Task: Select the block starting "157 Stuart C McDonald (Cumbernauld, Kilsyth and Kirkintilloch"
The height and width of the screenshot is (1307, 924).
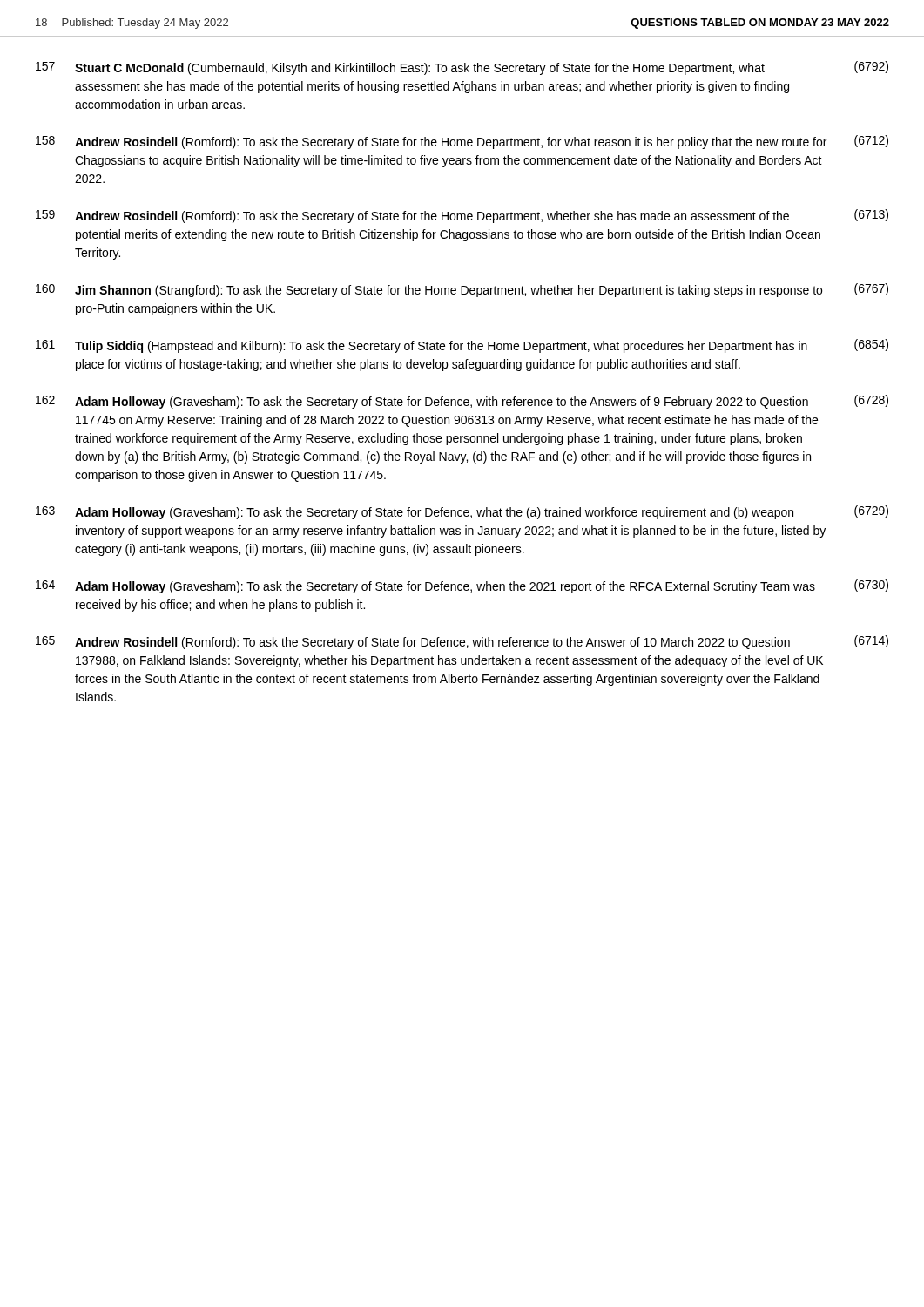Action: 462,87
